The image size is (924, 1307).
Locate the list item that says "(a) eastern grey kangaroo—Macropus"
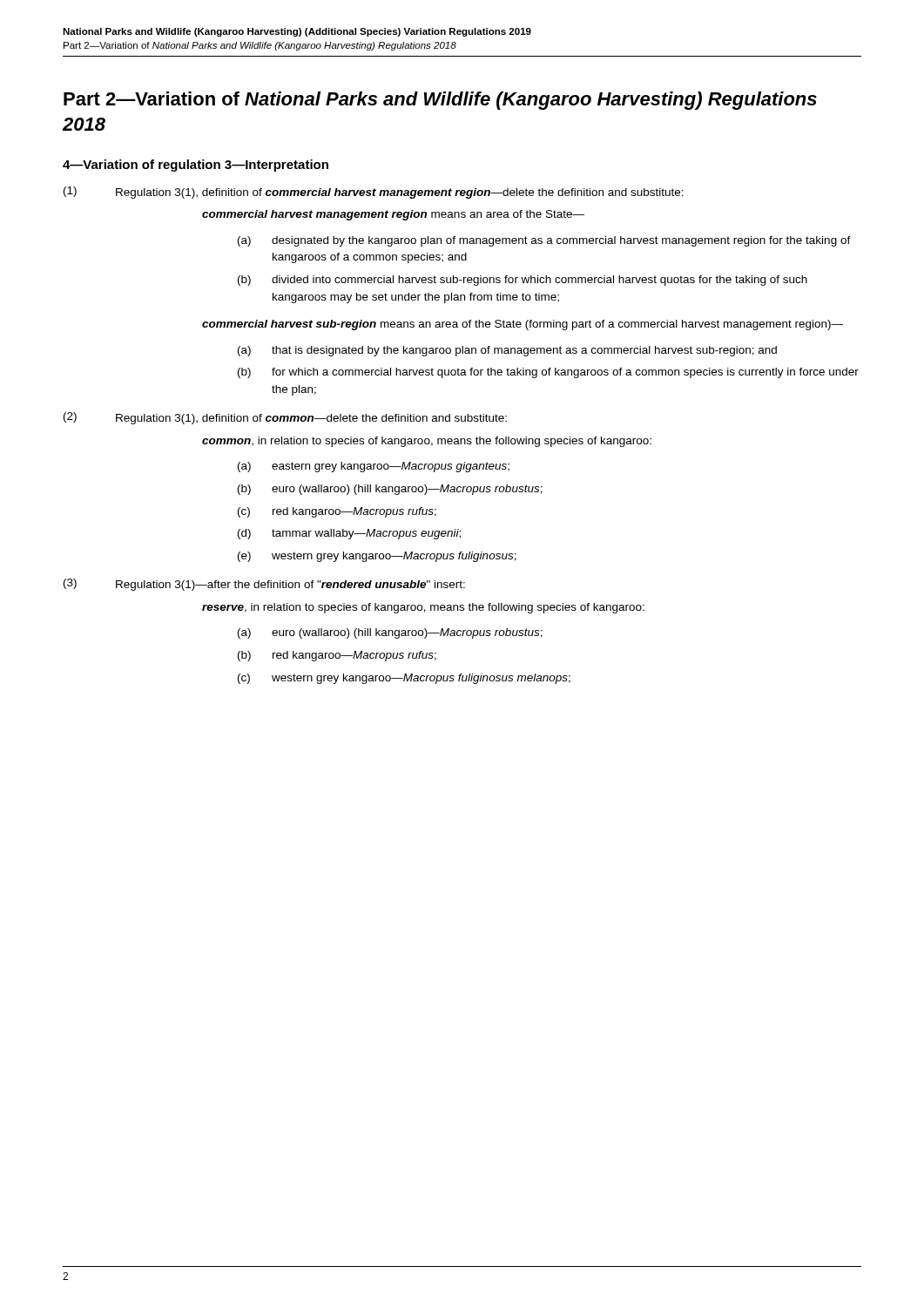coord(374,467)
